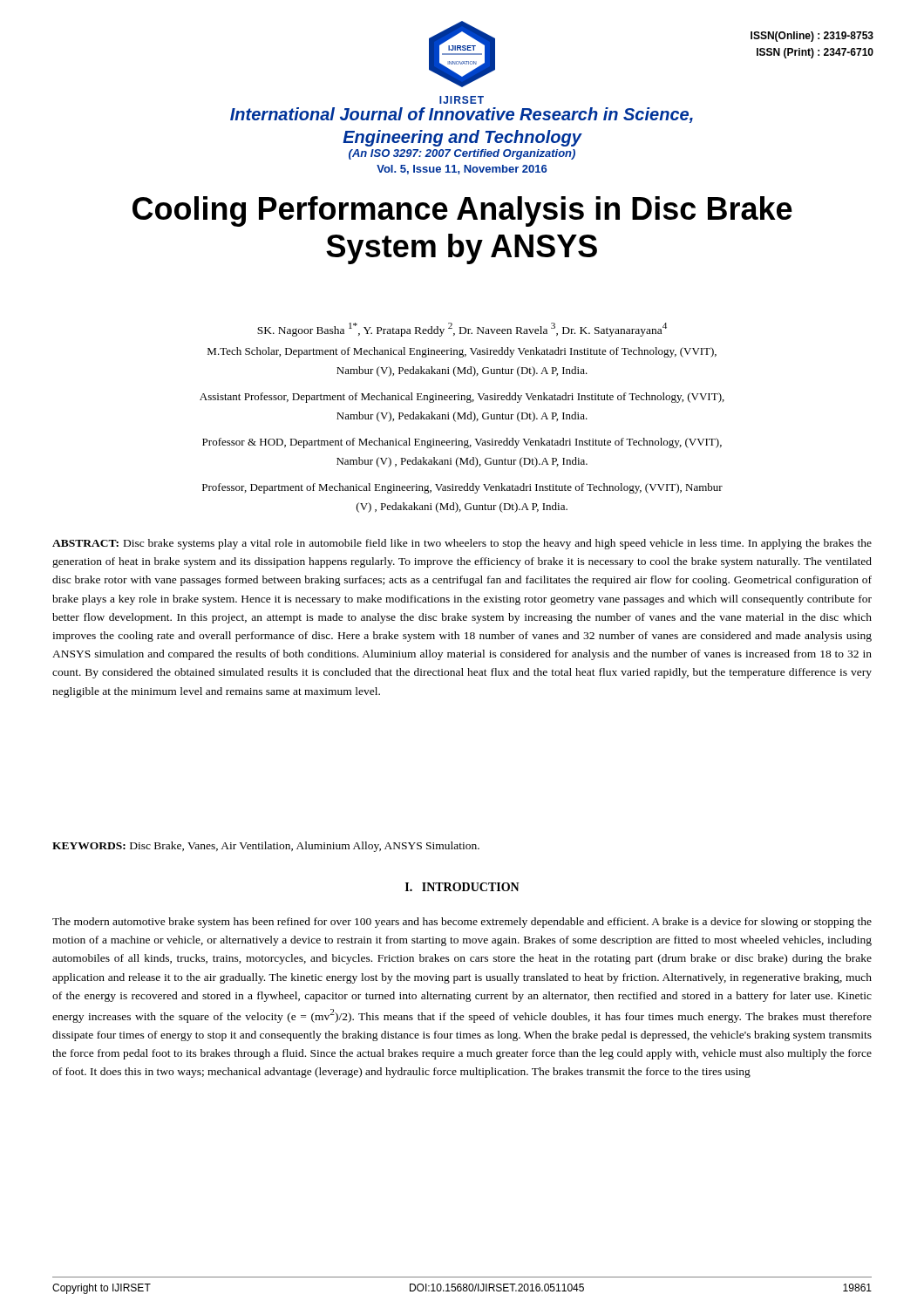This screenshot has width=924, height=1308.
Task: Point to the region starting "SK. Nagoor Basha 1*, Y."
Action: coord(462,328)
